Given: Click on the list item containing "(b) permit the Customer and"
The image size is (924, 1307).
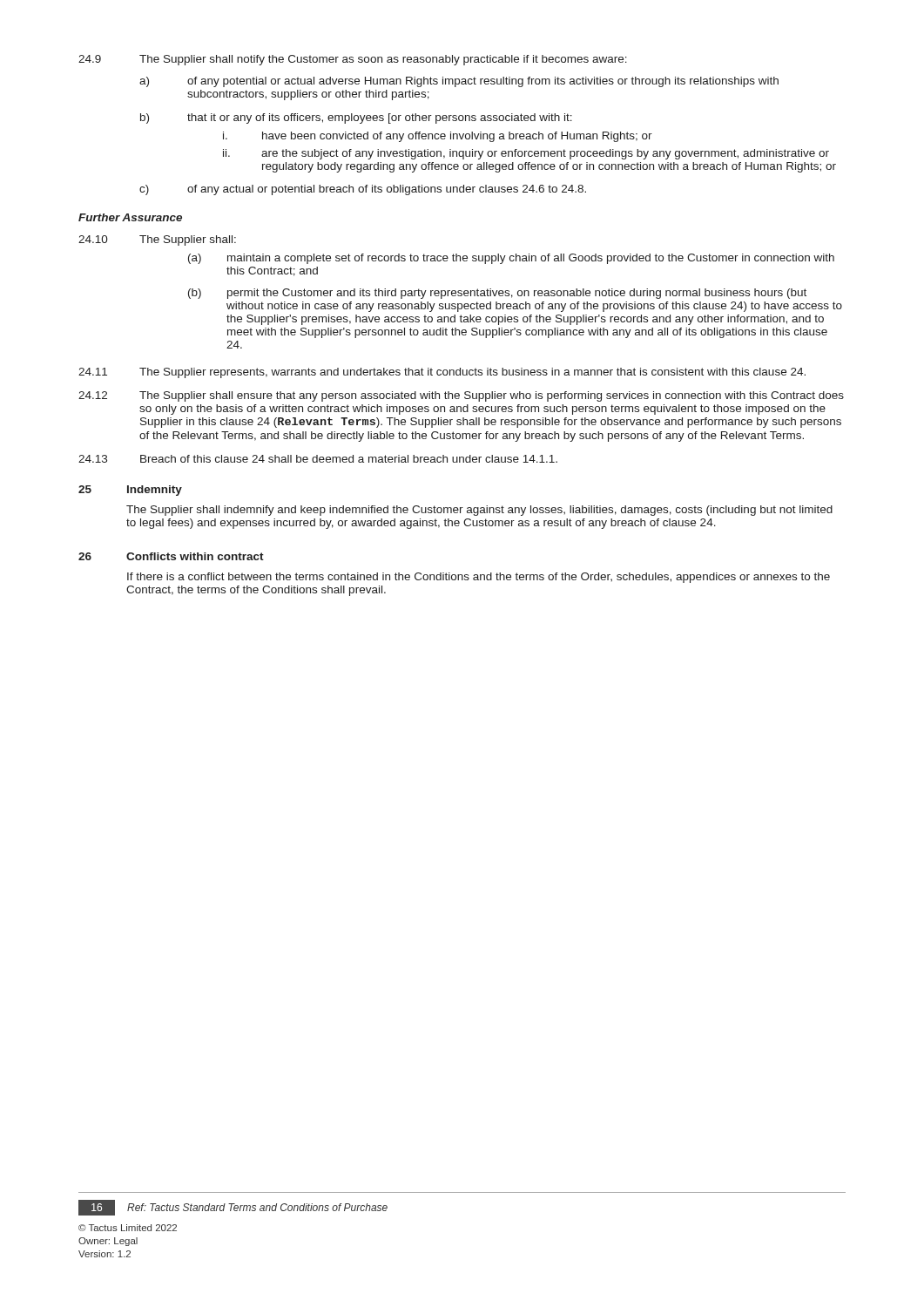Looking at the screenshot, I should 516,319.
